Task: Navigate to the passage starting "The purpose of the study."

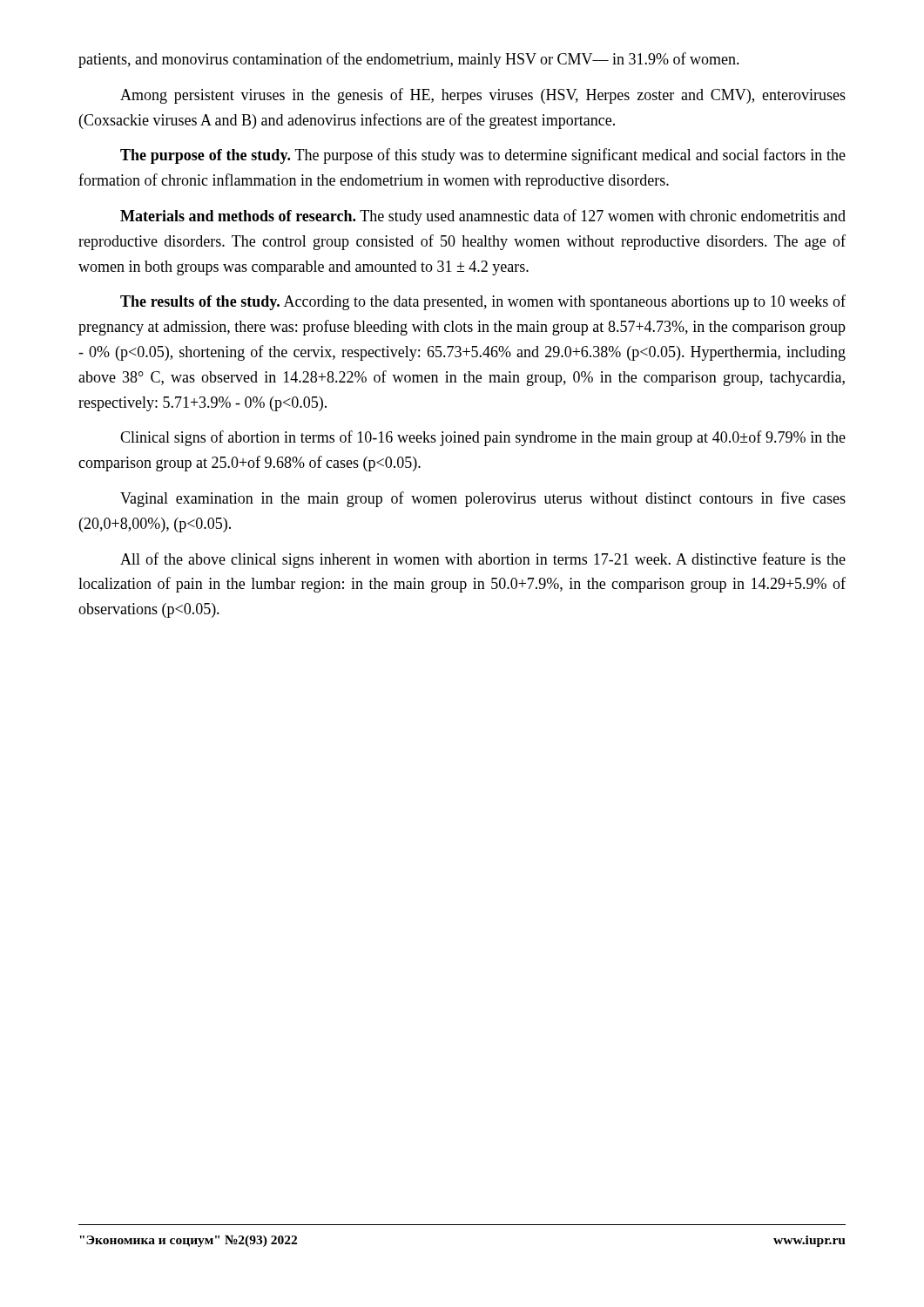Action: (462, 168)
